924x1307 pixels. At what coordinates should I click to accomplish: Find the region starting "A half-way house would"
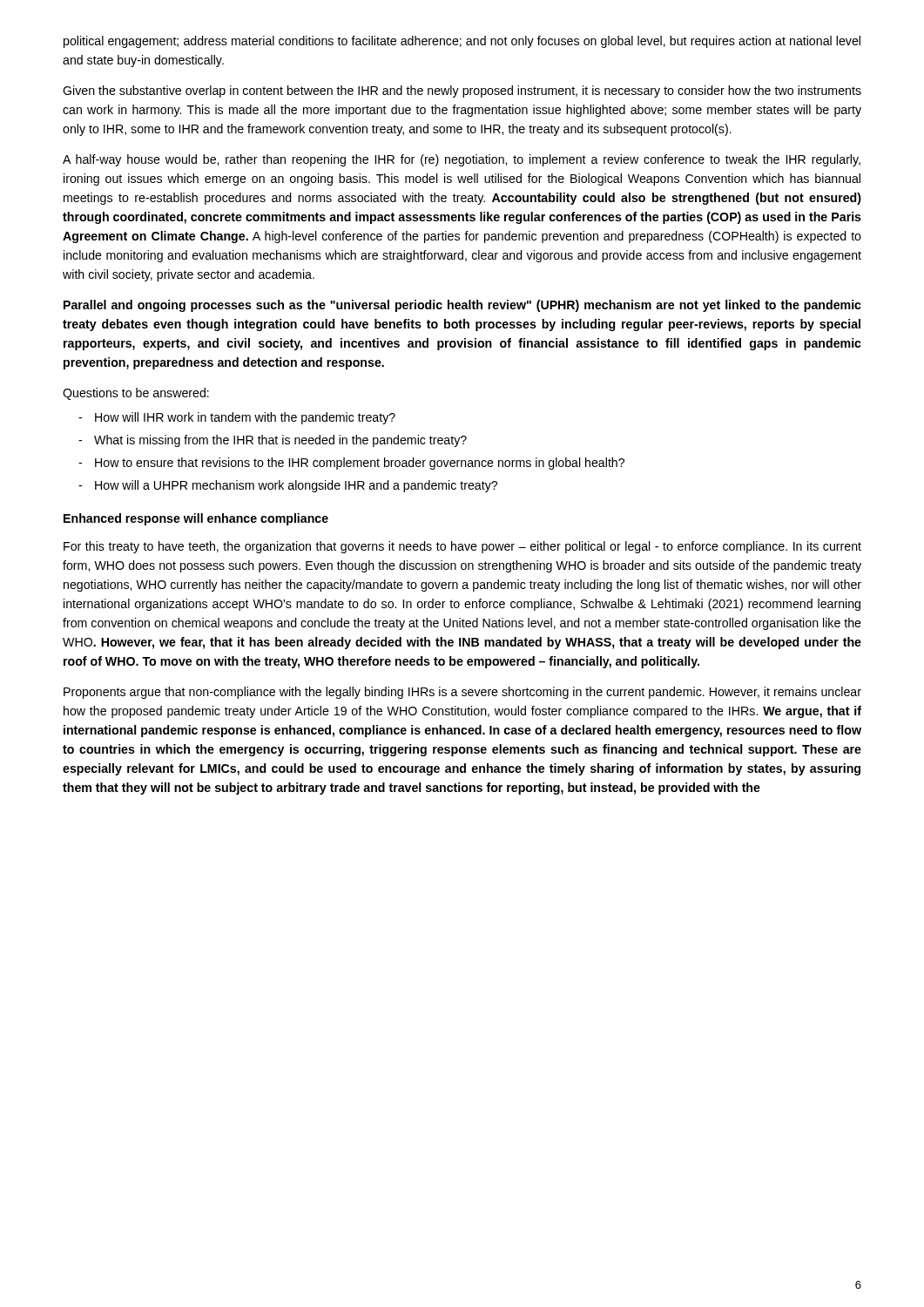point(462,217)
